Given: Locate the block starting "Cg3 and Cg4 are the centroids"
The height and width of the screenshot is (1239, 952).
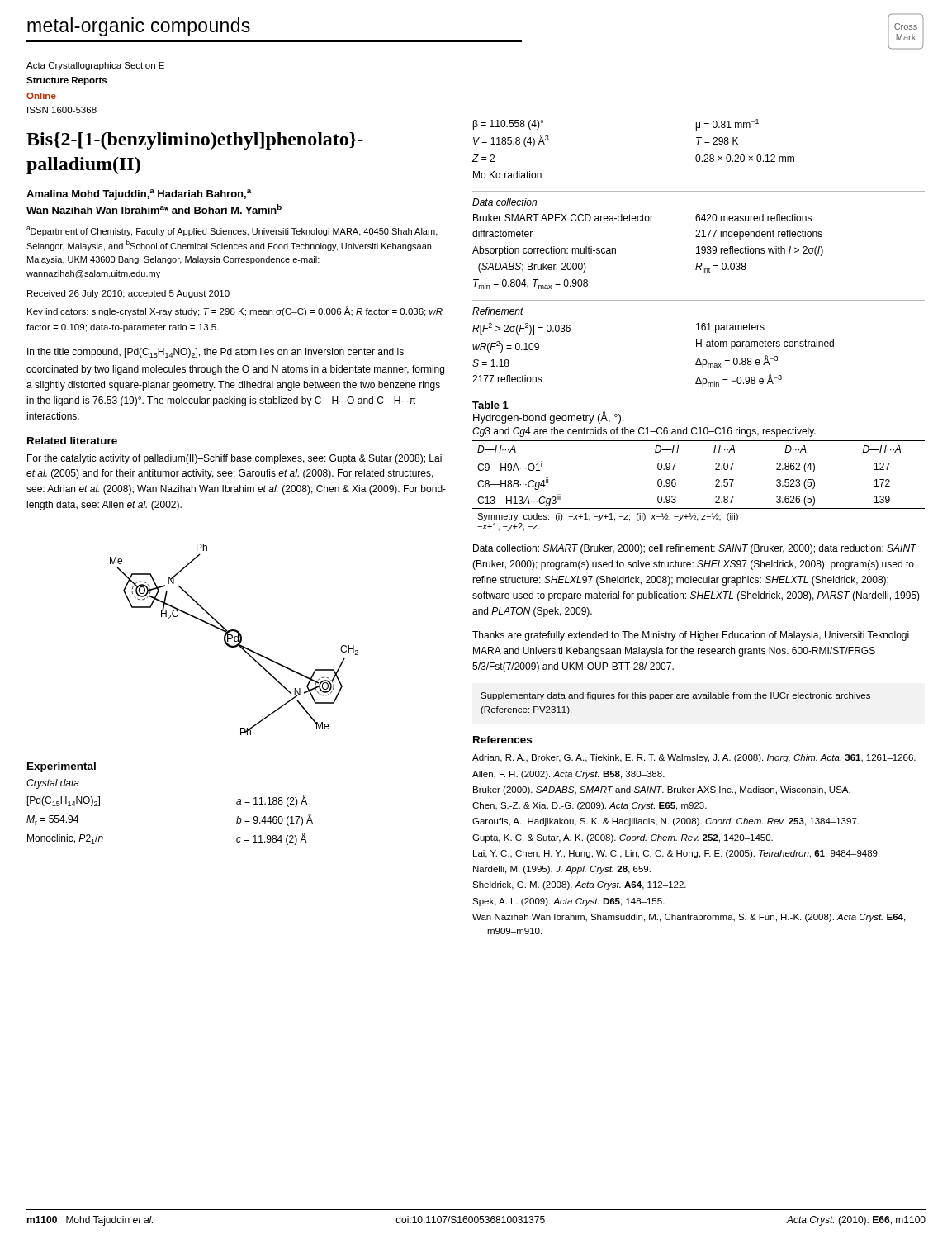Looking at the screenshot, I should coord(644,431).
